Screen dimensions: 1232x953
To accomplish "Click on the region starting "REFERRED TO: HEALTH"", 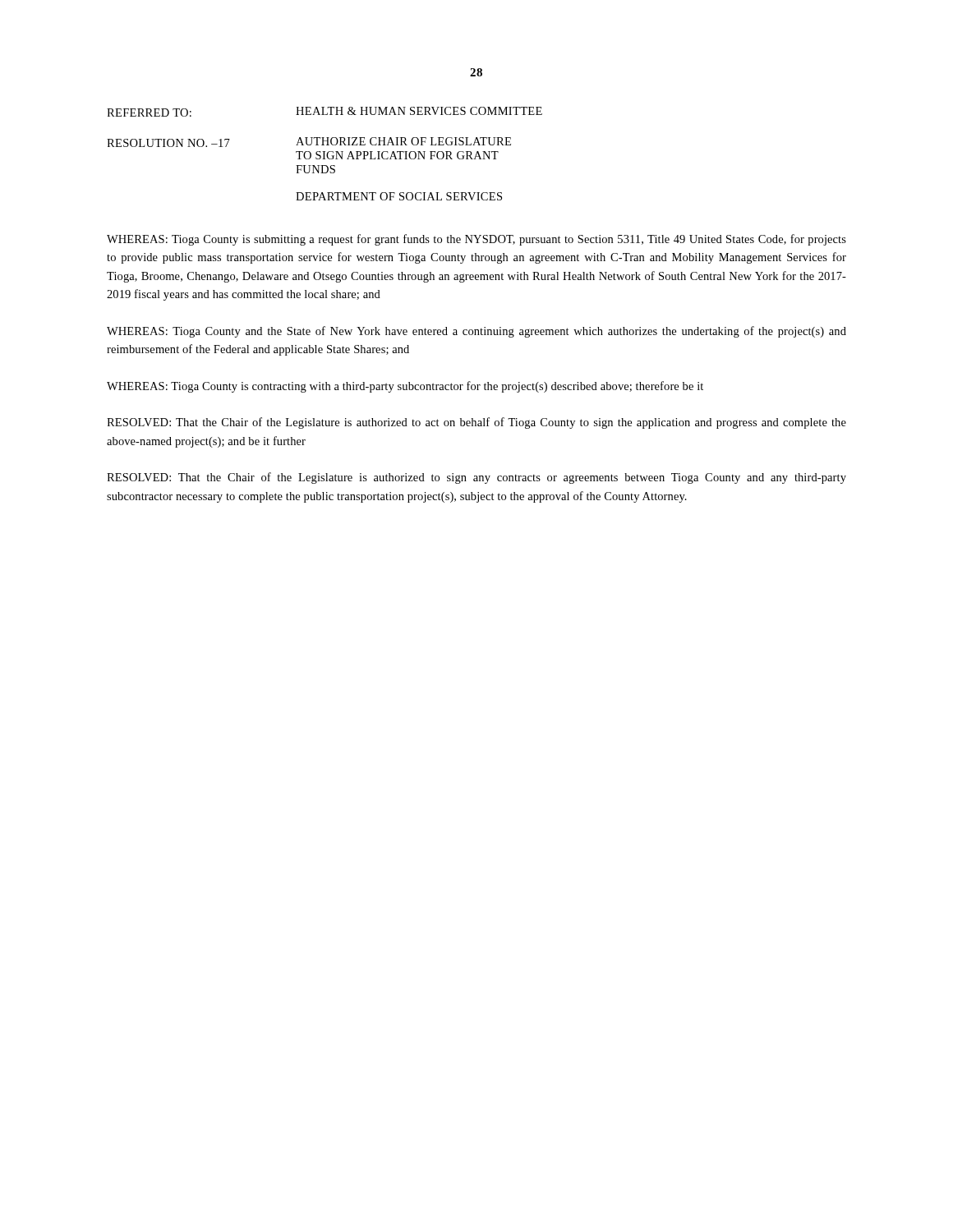I will pos(476,112).
